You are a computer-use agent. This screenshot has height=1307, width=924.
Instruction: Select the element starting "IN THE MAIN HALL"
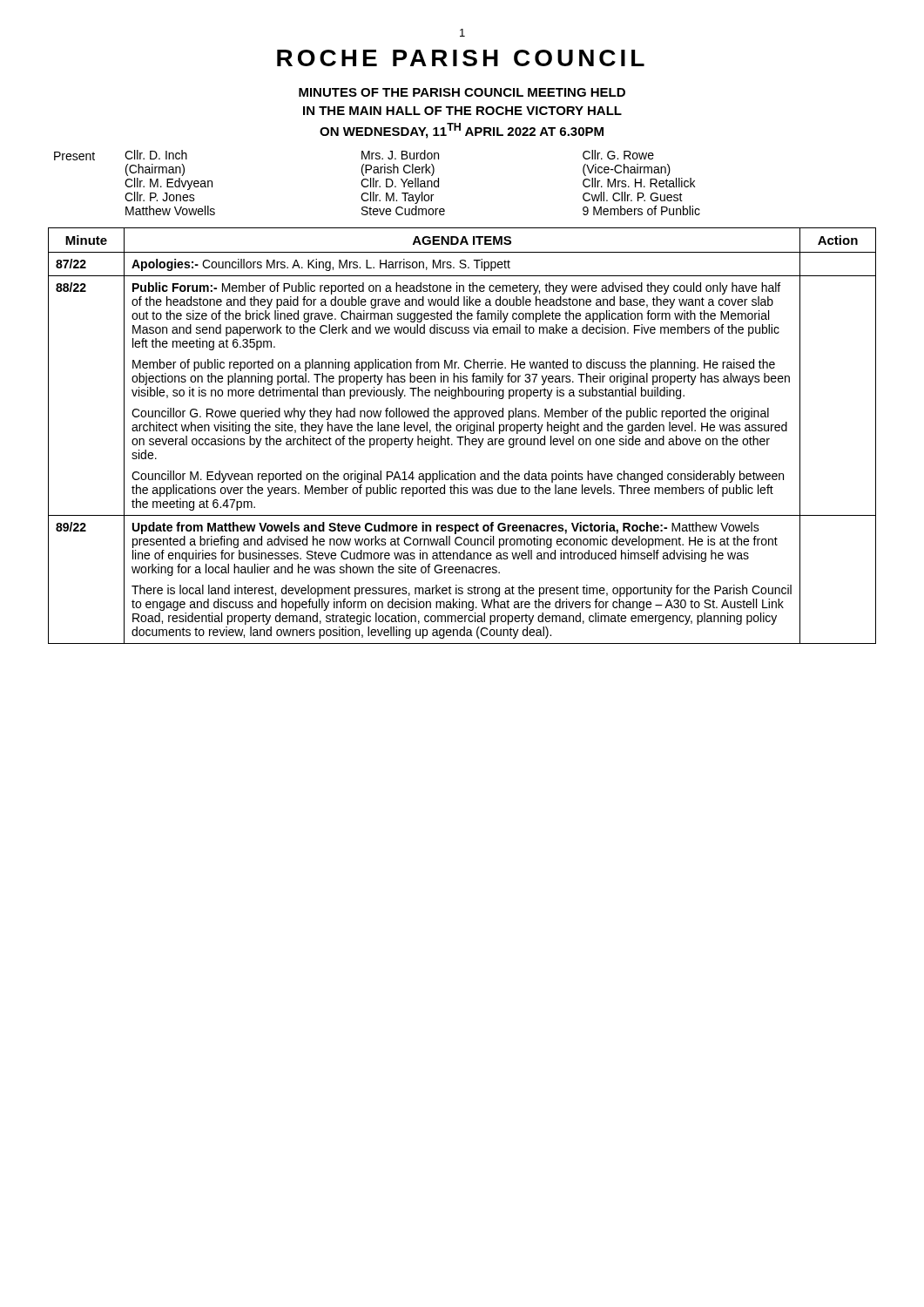tap(462, 110)
